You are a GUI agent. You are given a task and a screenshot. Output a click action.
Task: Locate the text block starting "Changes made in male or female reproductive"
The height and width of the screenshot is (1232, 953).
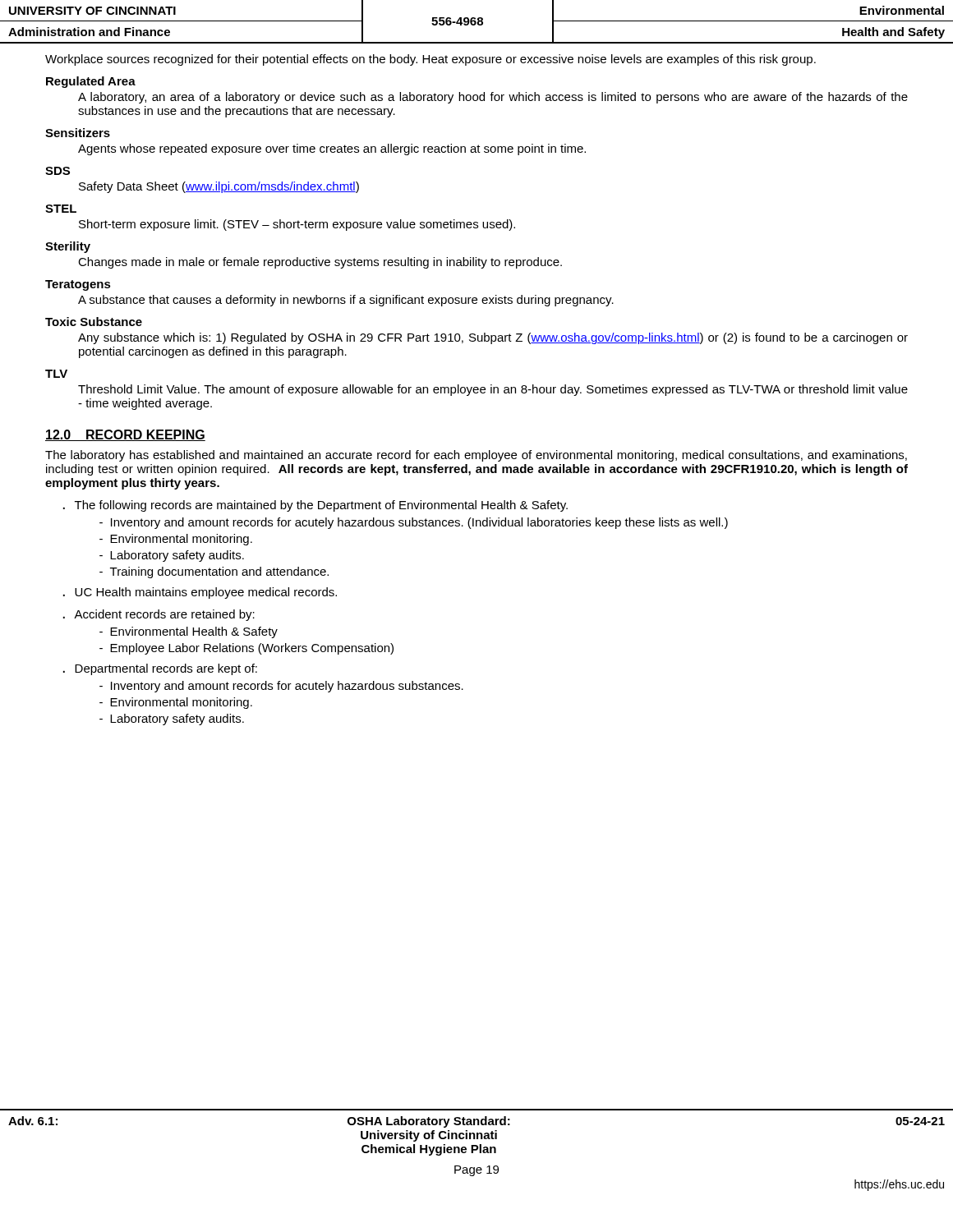coord(321,262)
